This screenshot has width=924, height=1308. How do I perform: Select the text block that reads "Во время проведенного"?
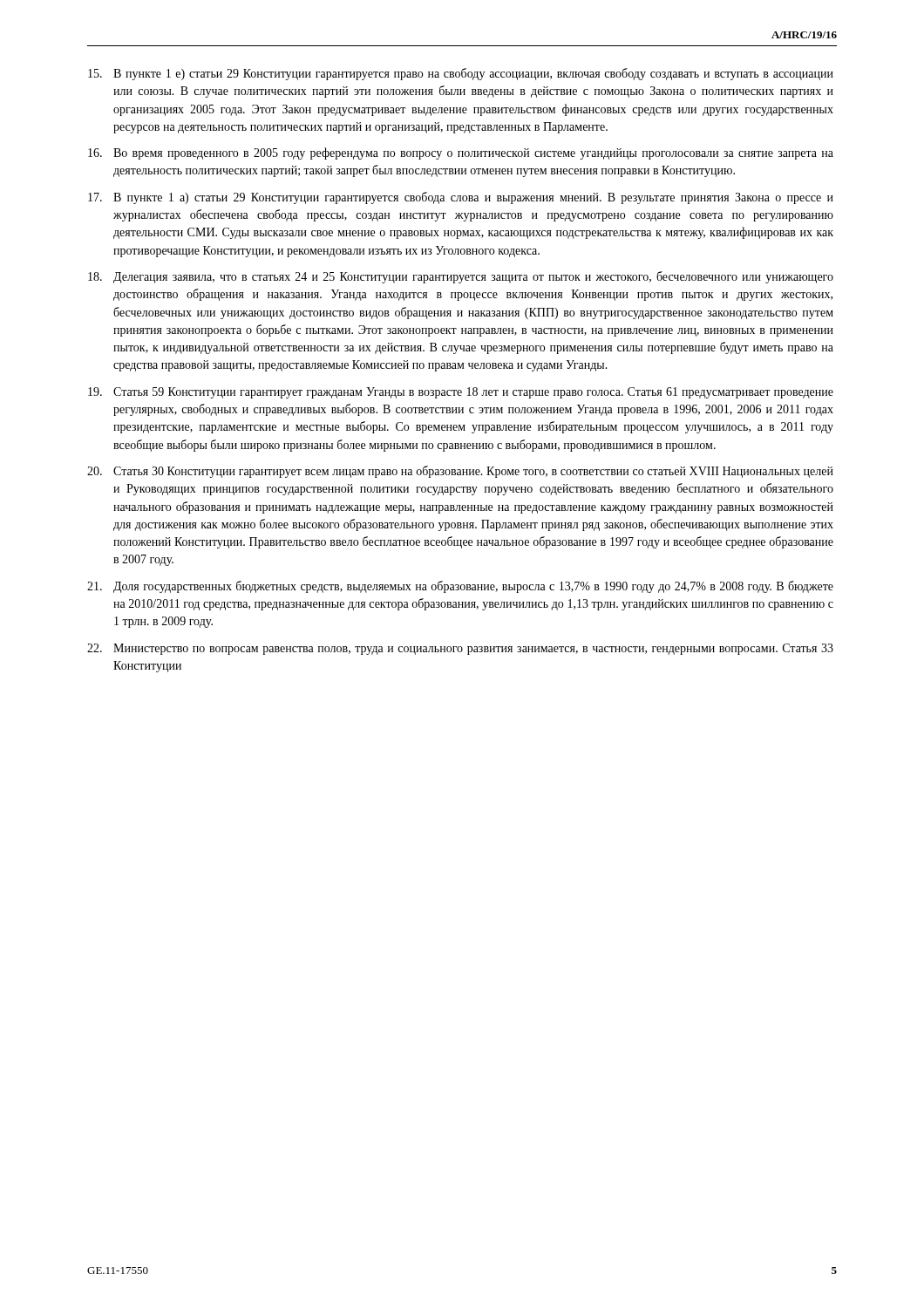[460, 163]
